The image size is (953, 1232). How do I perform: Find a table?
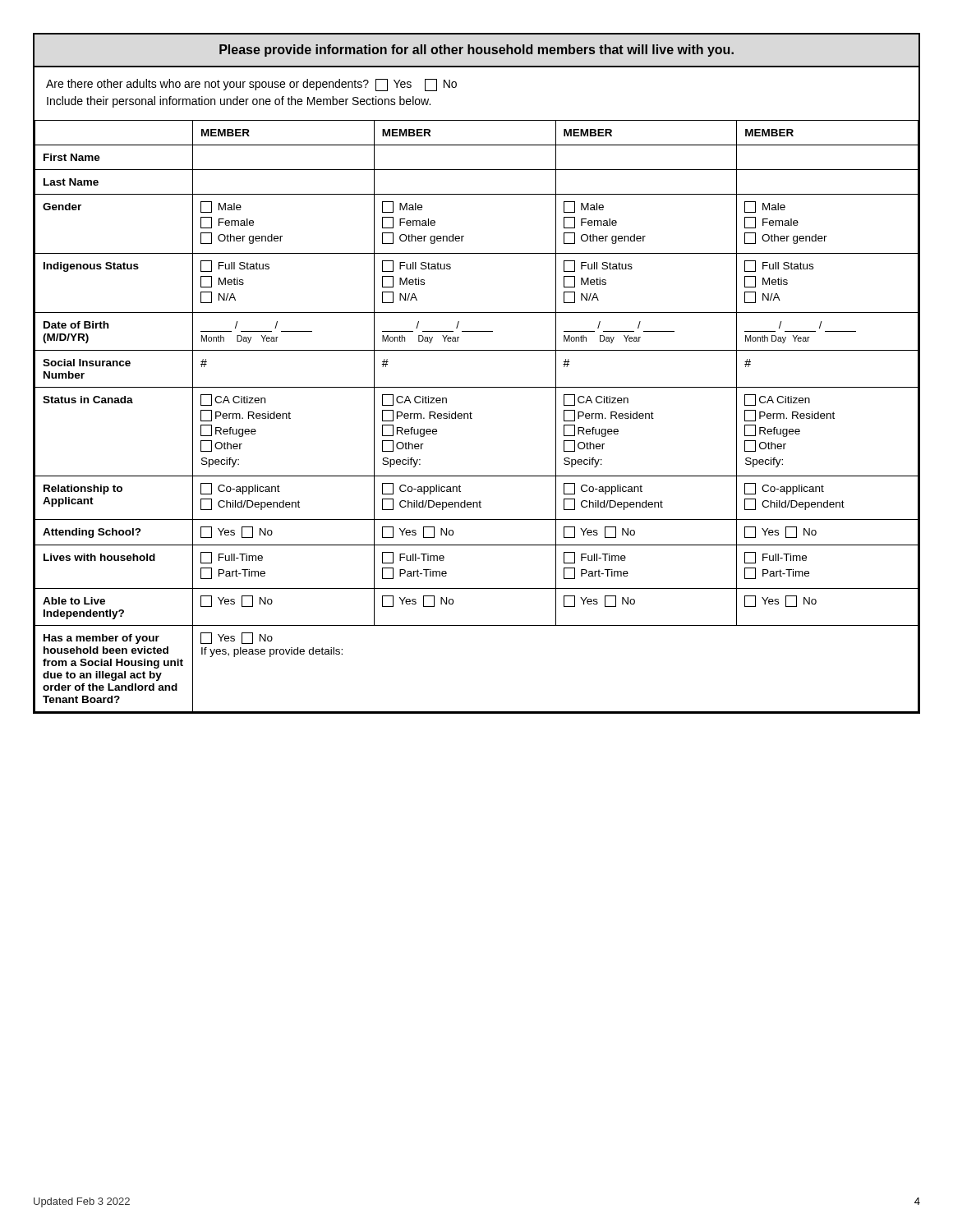pyautogui.click(x=476, y=416)
